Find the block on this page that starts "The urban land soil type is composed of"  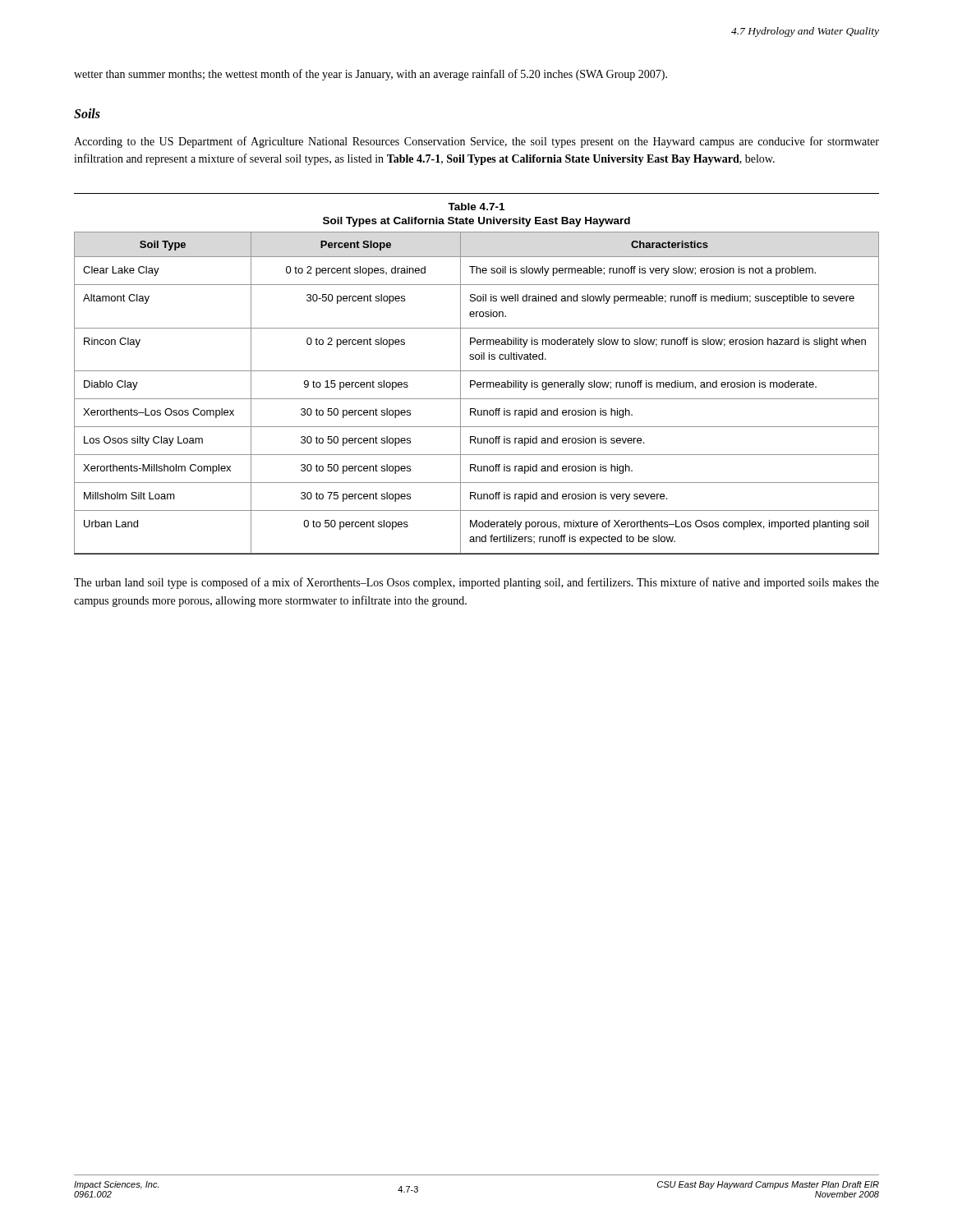[x=476, y=592]
